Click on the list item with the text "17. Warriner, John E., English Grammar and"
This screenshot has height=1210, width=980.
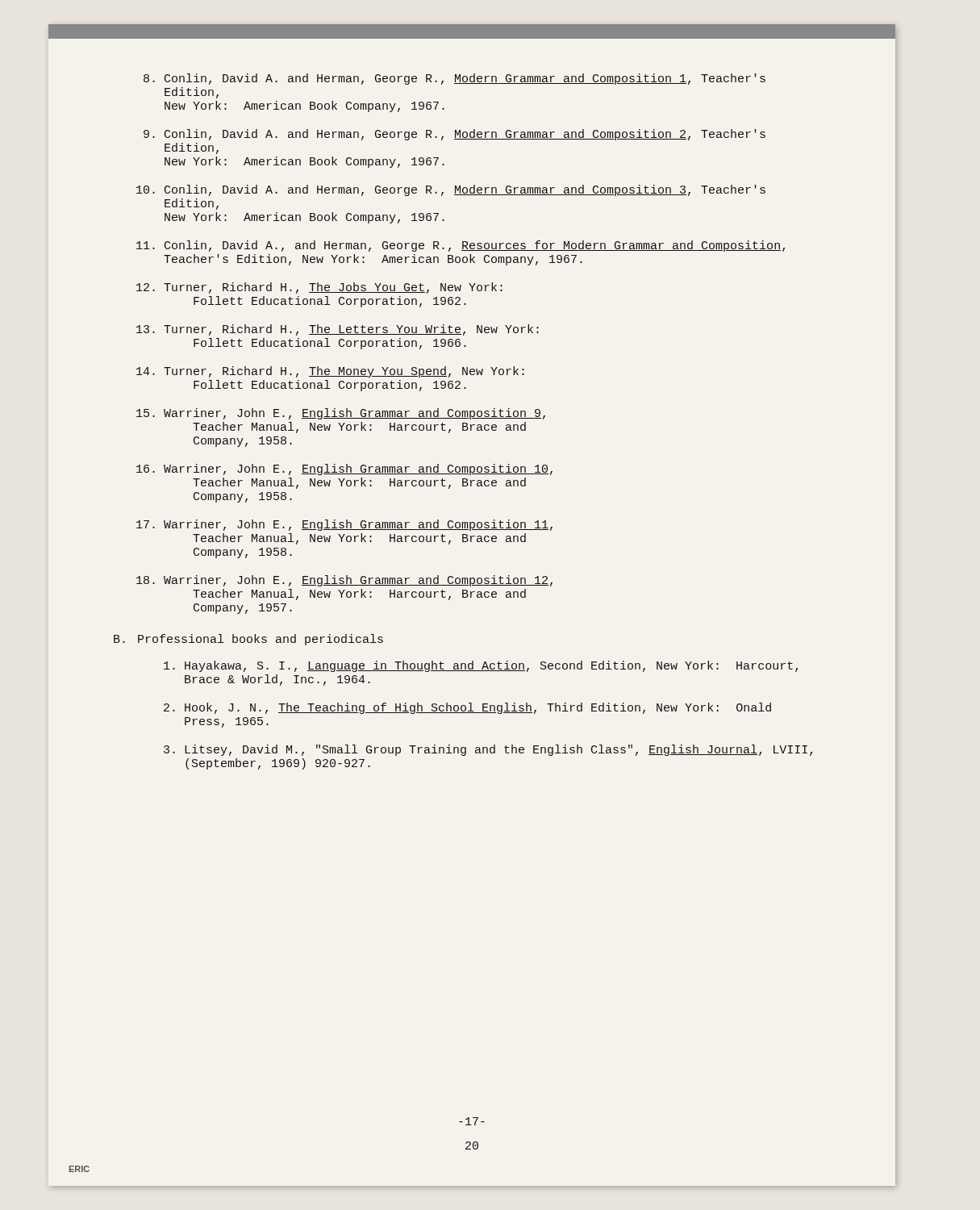(334, 539)
